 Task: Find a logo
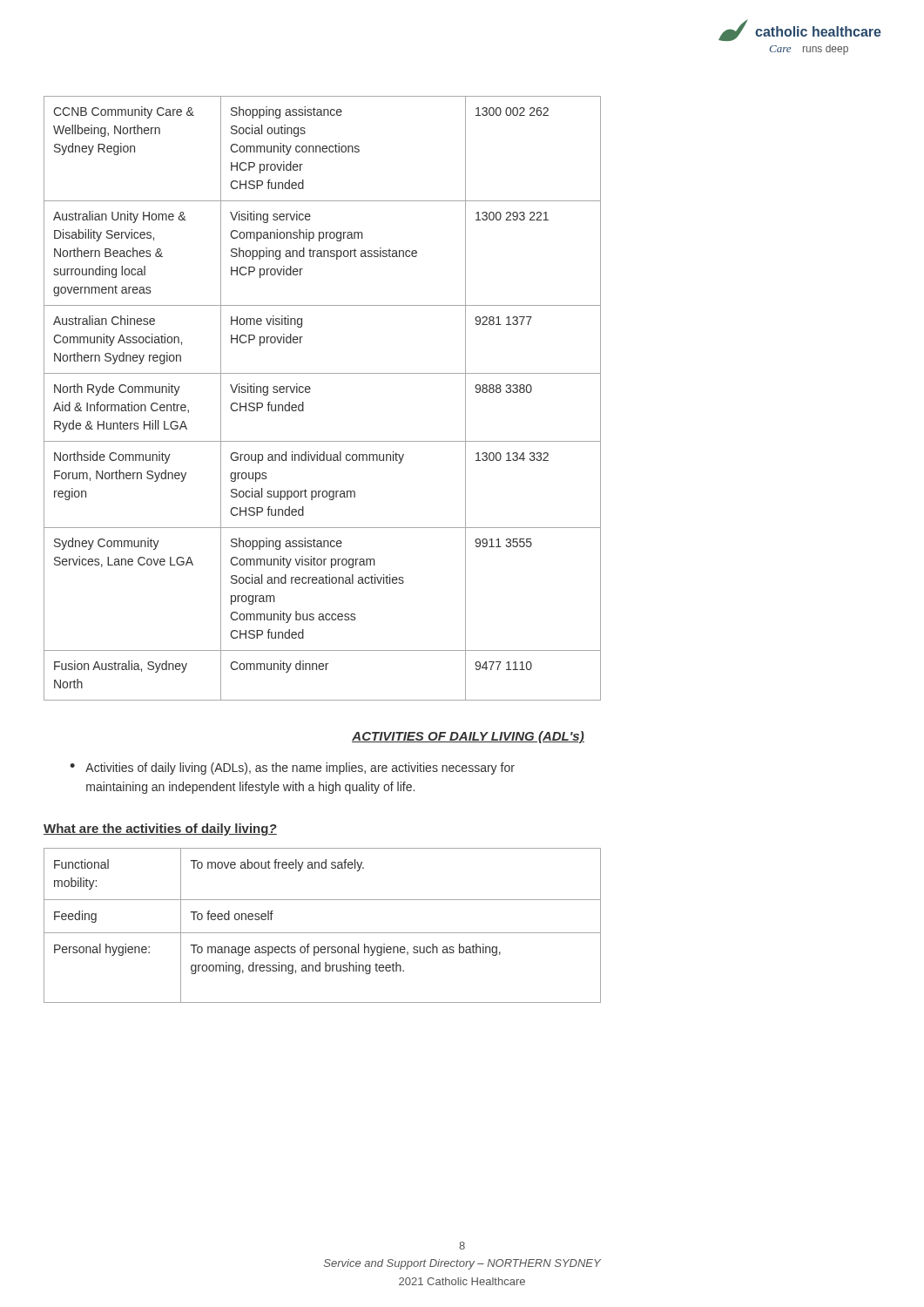(797, 42)
